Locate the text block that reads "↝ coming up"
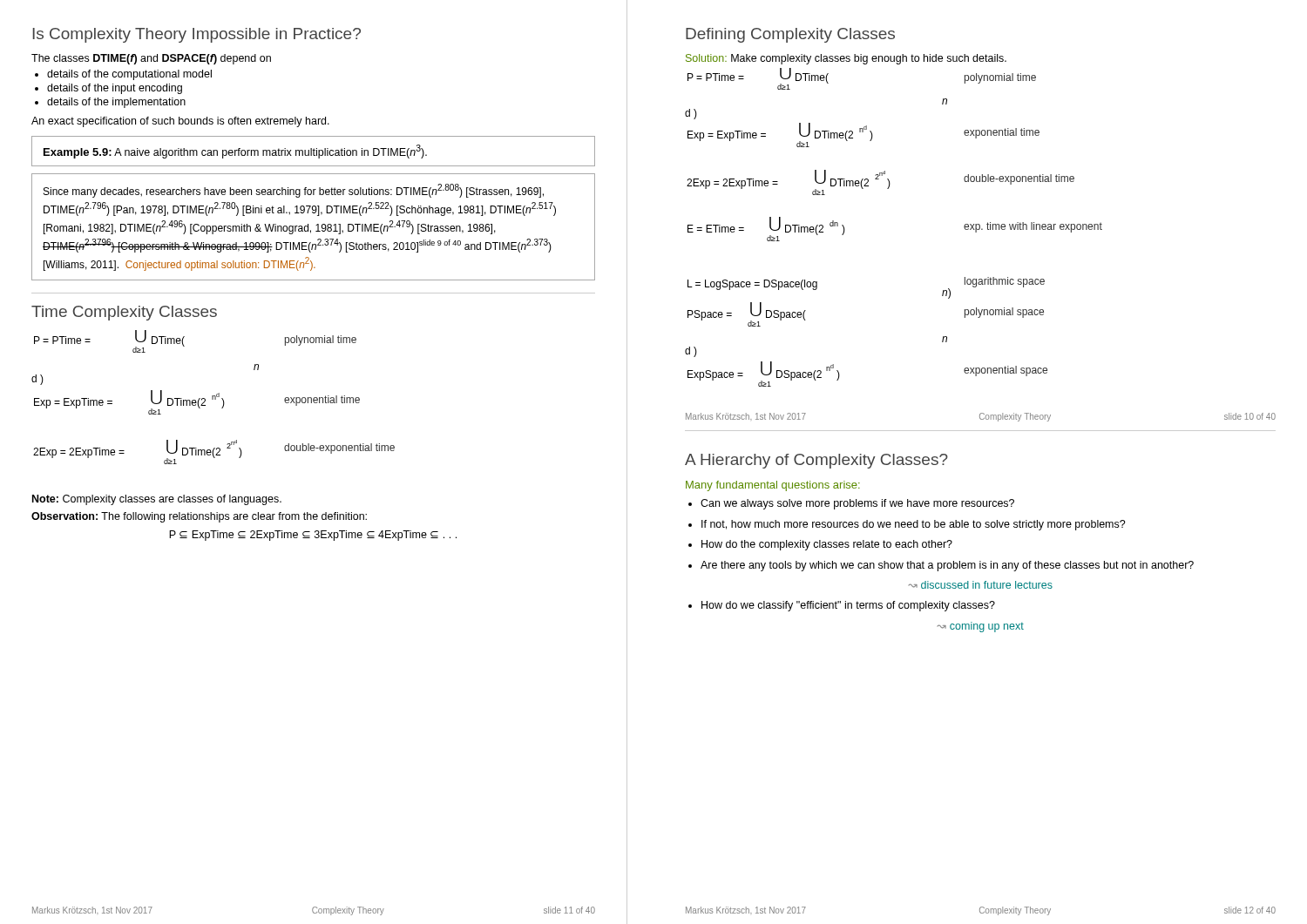The width and height of the screenshot is (1307, 924). tap(980, 625)
